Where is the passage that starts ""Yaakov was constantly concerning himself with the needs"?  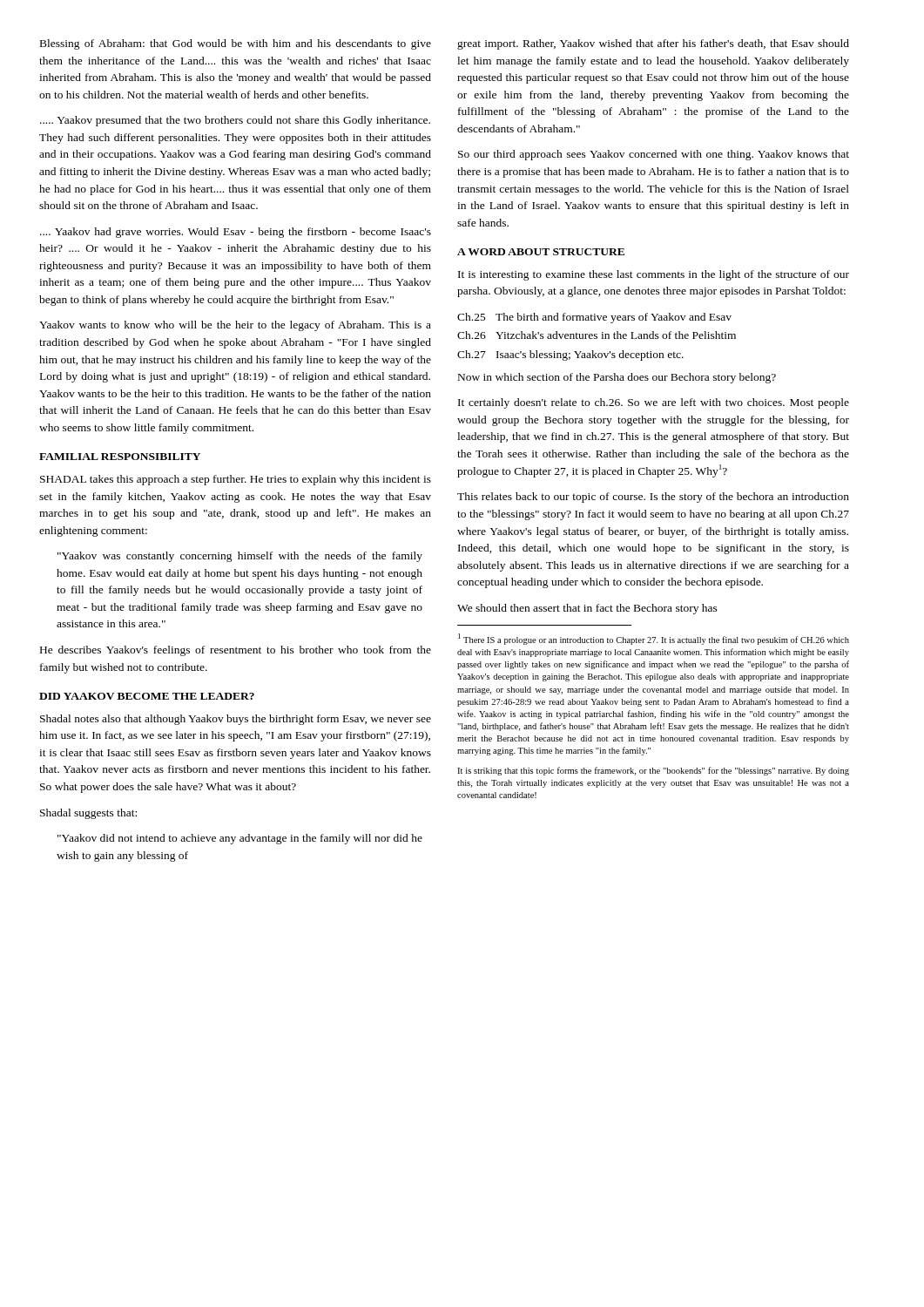coord(240,590)
